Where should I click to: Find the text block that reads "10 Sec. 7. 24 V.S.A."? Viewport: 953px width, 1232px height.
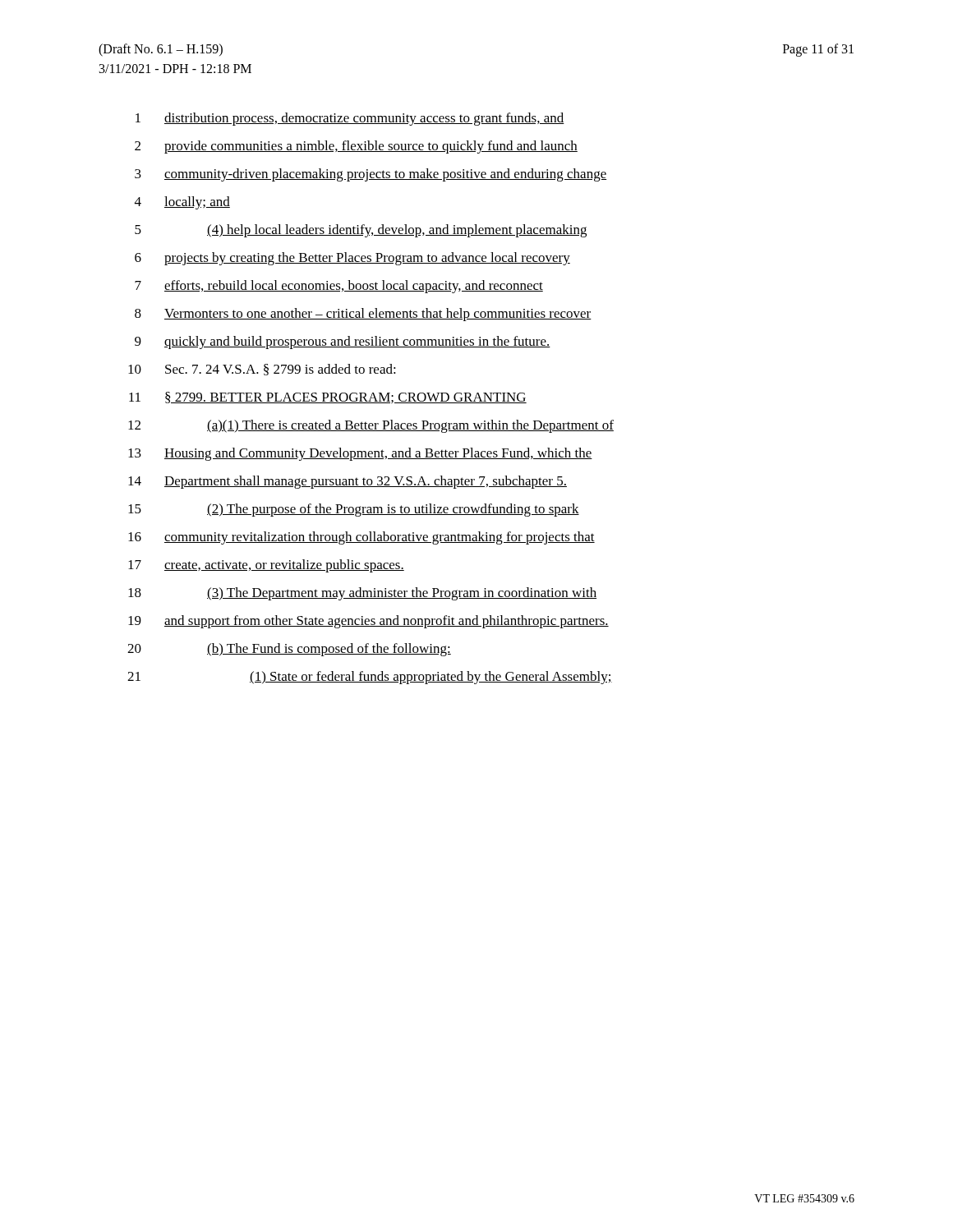(262, 370)
